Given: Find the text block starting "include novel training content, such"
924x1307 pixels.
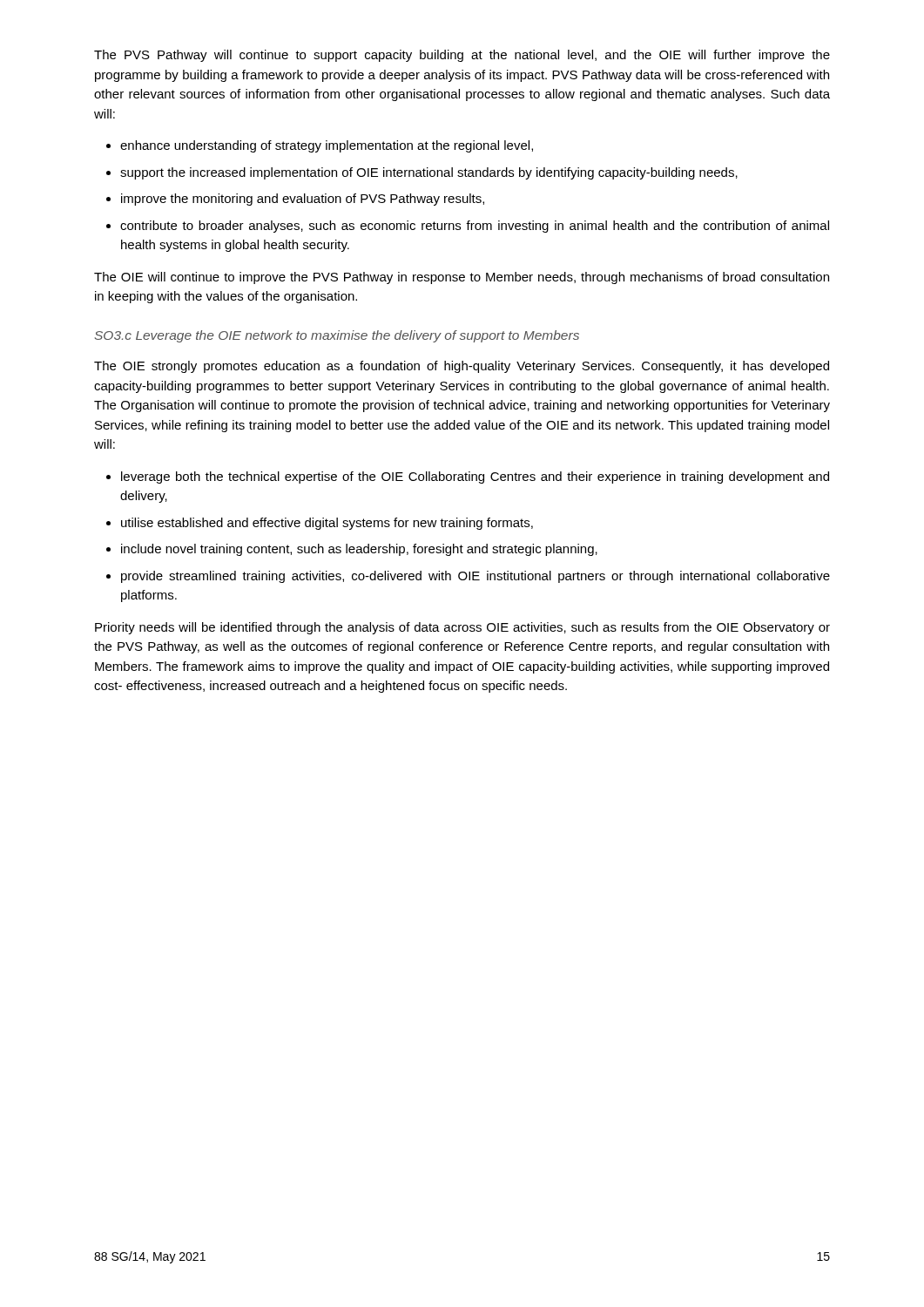Looking at the screenshot, I should point(475,549).
